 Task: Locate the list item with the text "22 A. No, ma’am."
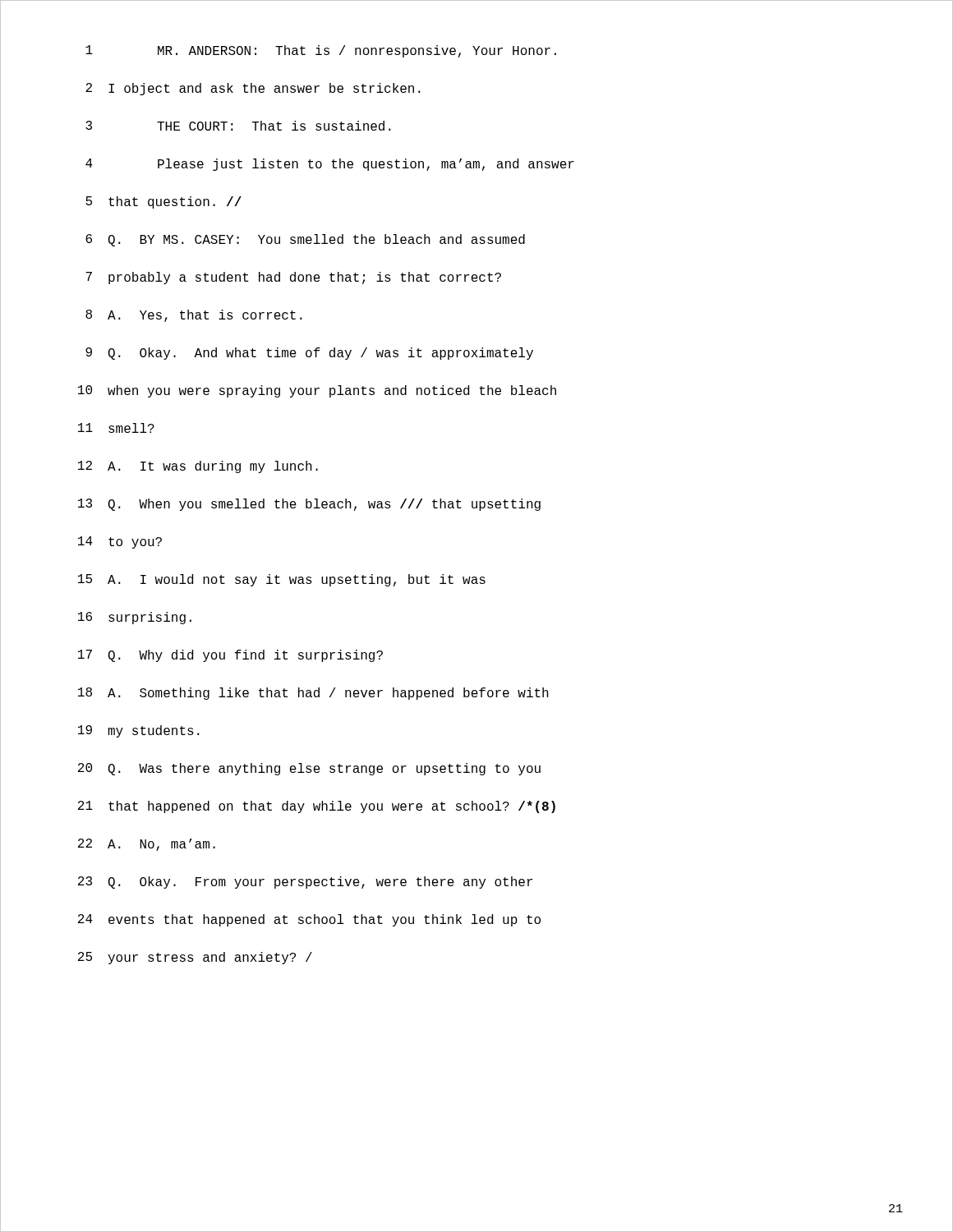[147, 845]
